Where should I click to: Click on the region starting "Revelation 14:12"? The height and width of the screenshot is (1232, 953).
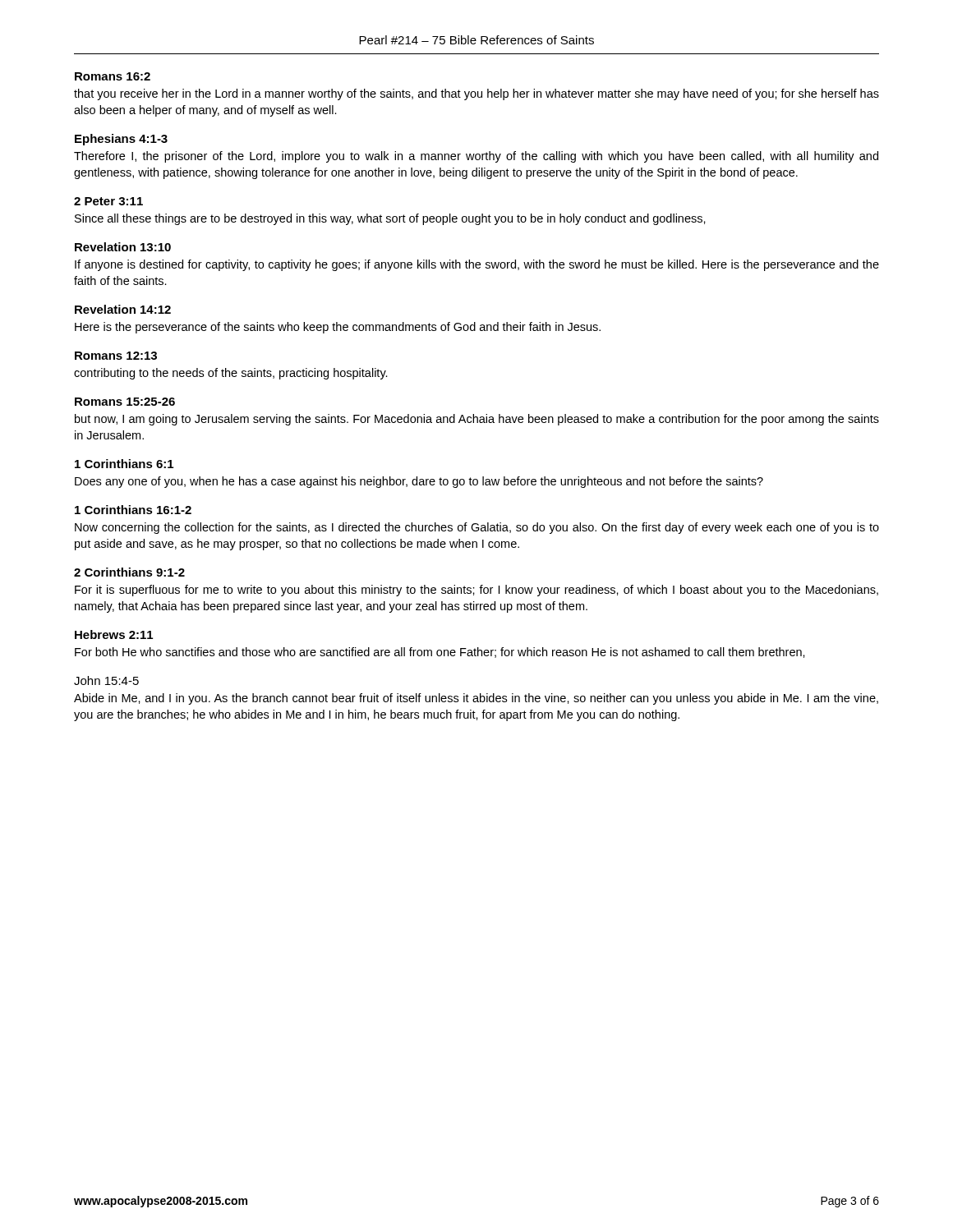[x=123, y=309]
